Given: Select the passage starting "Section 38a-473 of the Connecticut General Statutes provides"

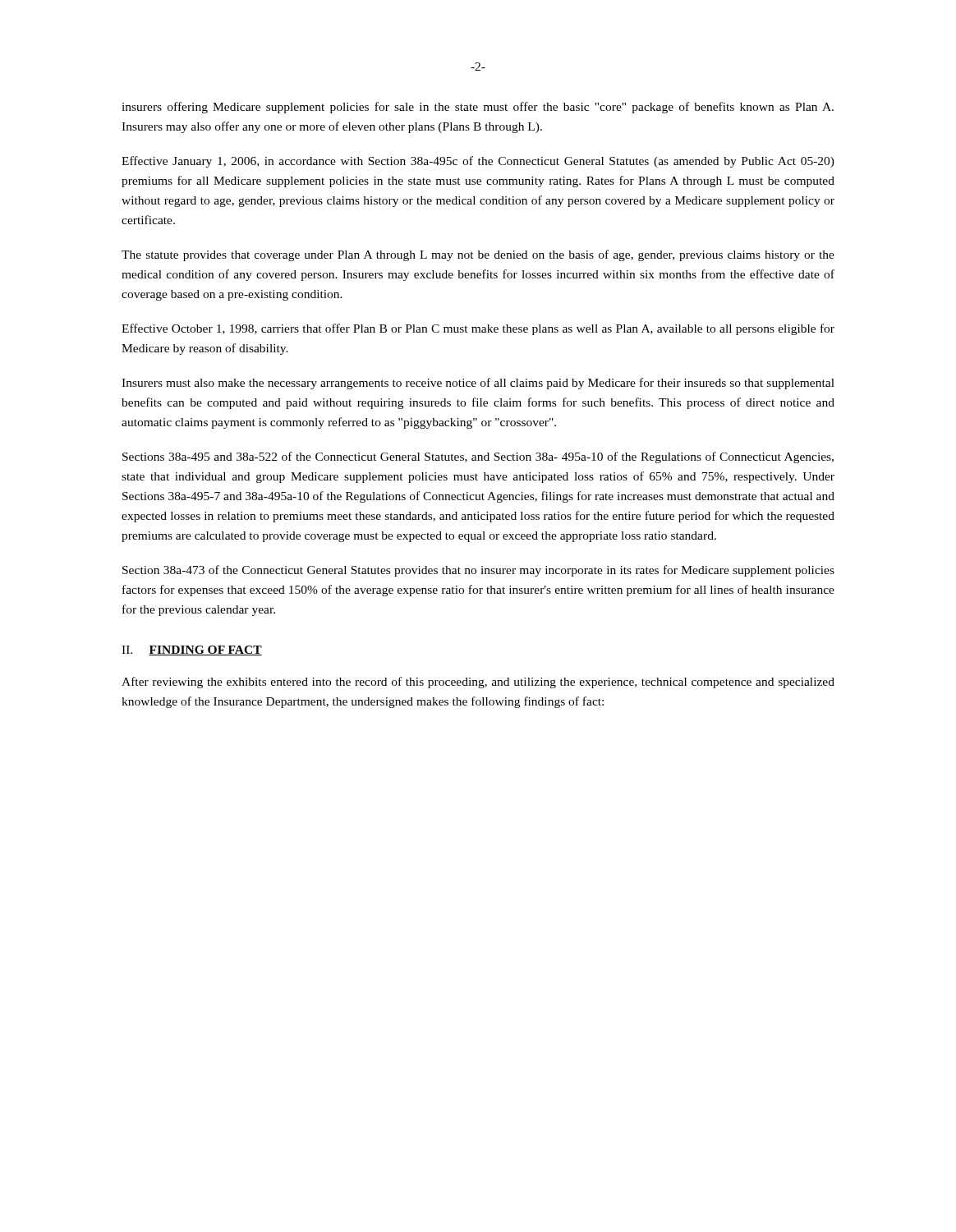Looking at the screenshot, I should coord(478,590).
